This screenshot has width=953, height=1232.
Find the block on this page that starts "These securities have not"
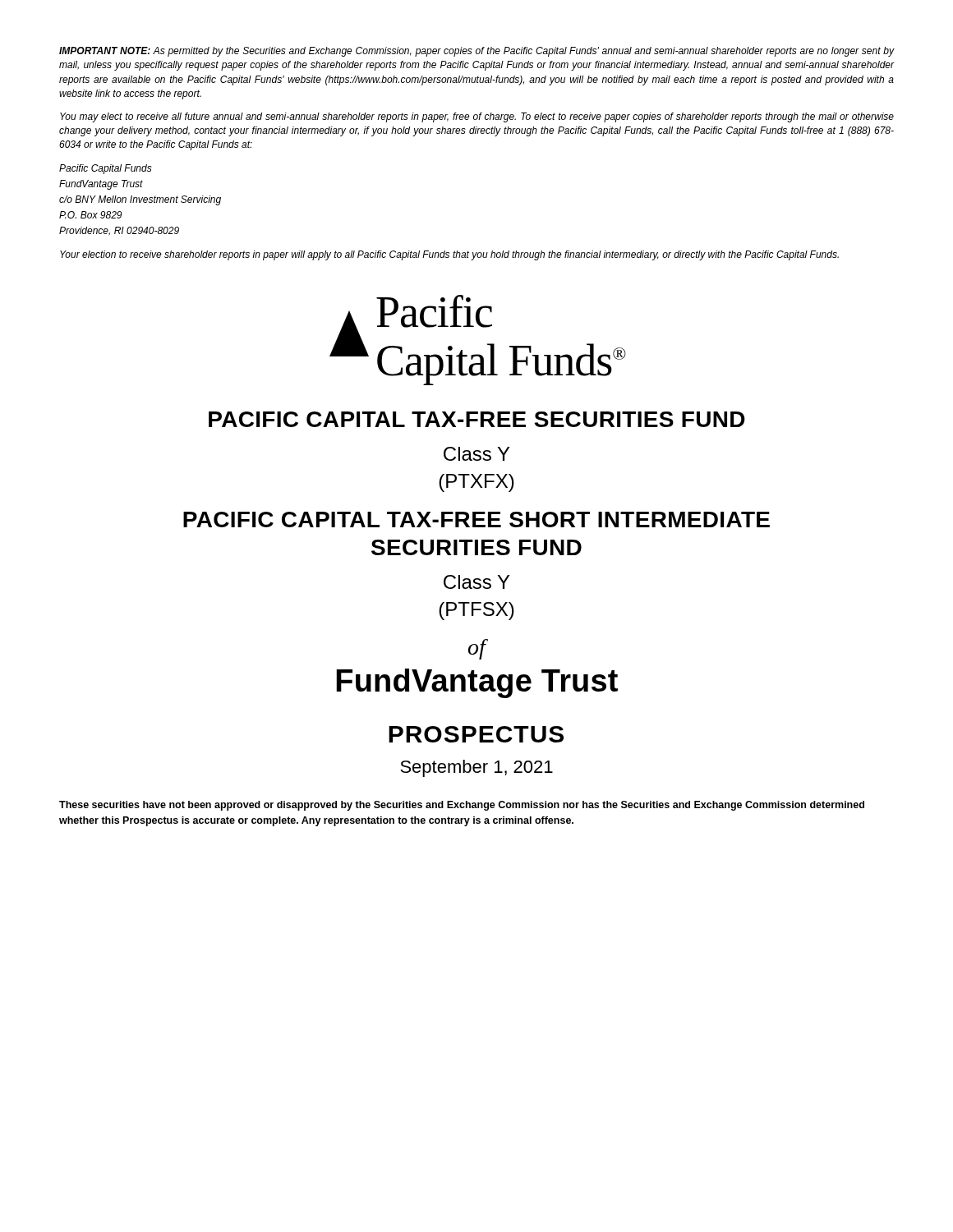tap(462, 813)
